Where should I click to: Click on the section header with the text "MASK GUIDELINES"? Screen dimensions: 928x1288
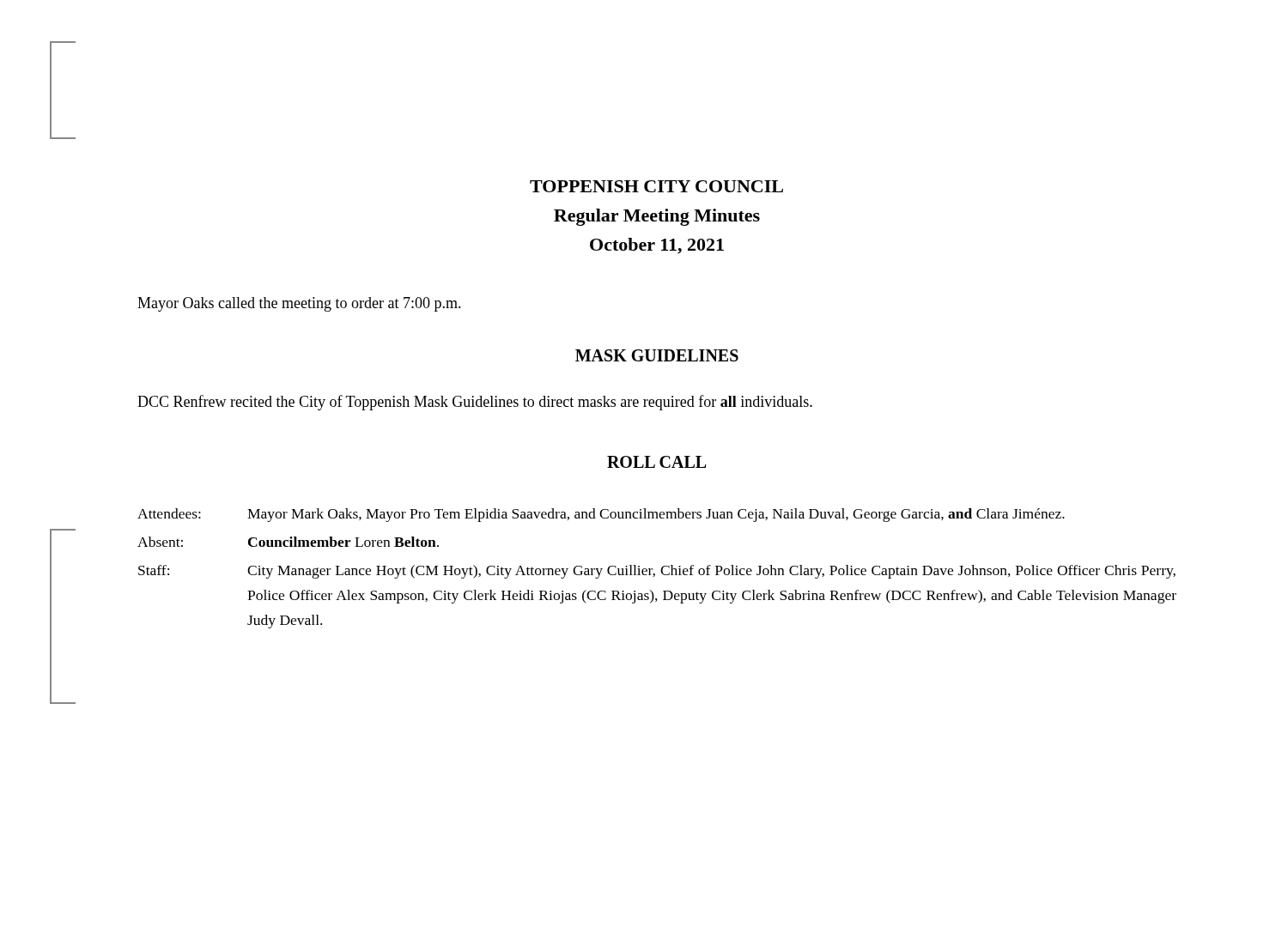pos(657,356)
